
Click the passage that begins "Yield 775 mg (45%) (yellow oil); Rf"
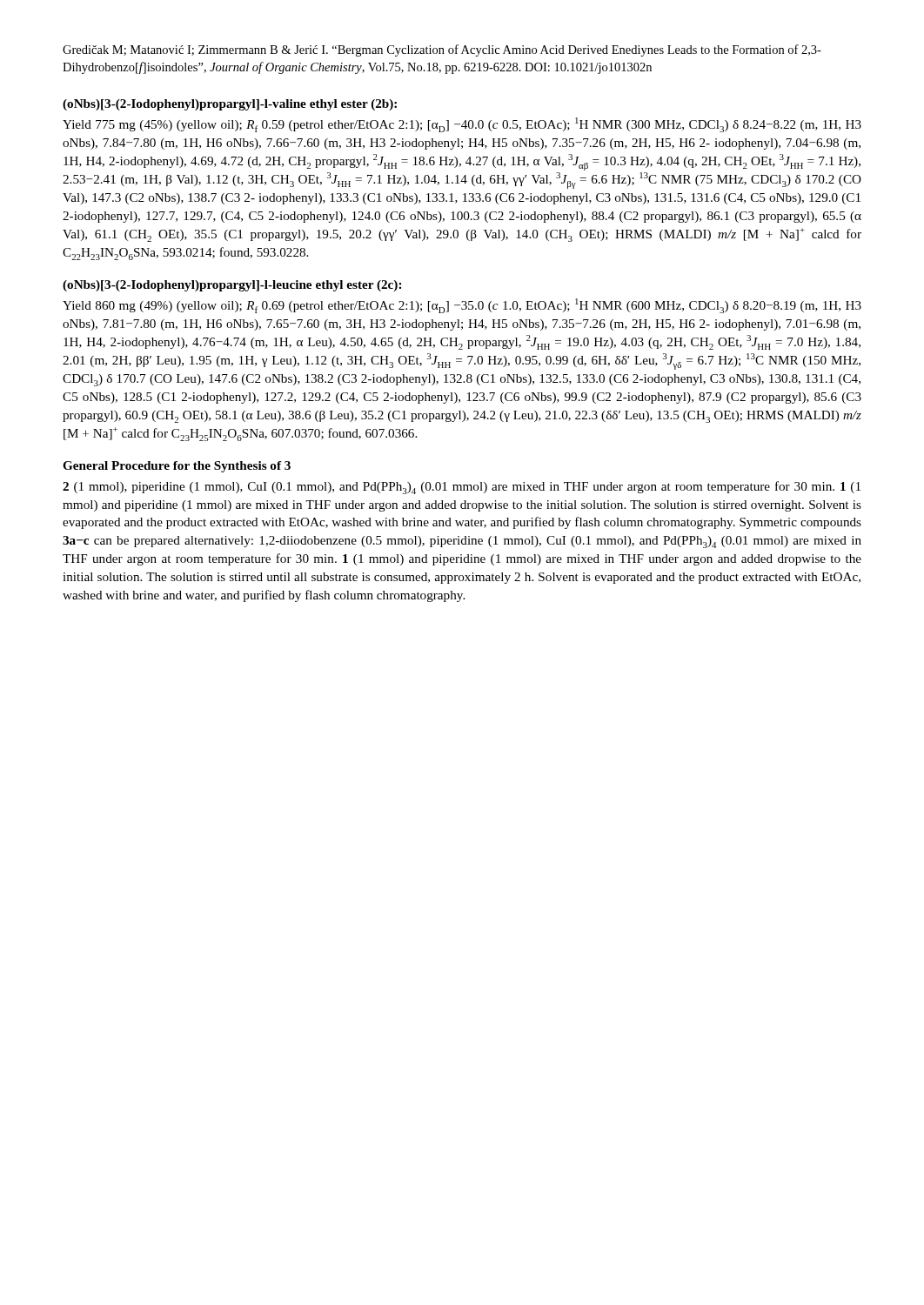click(x=462, y=189)
